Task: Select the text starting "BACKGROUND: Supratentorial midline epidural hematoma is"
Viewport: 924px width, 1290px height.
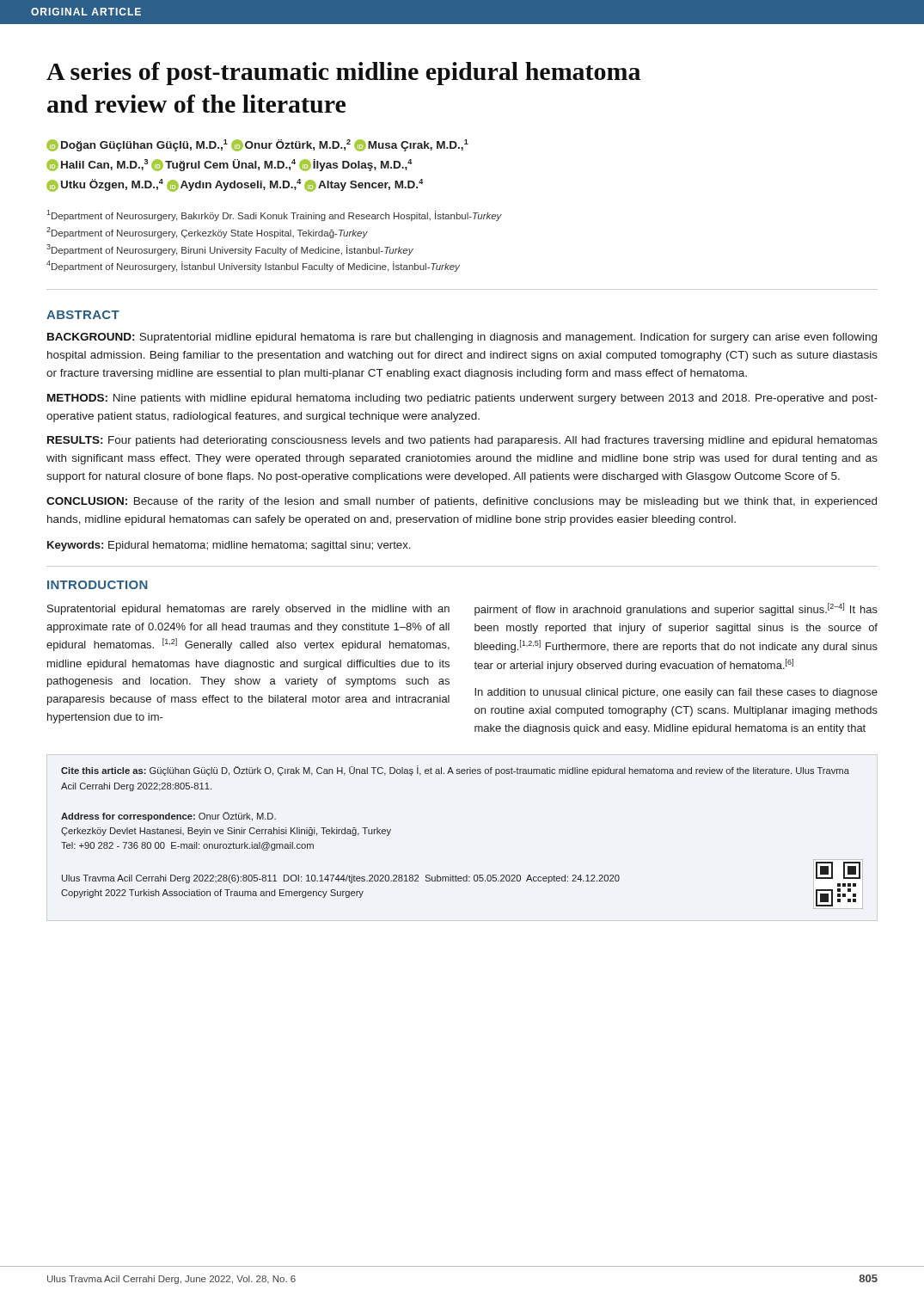Action: pyautogui.click(x=462, y=355)
